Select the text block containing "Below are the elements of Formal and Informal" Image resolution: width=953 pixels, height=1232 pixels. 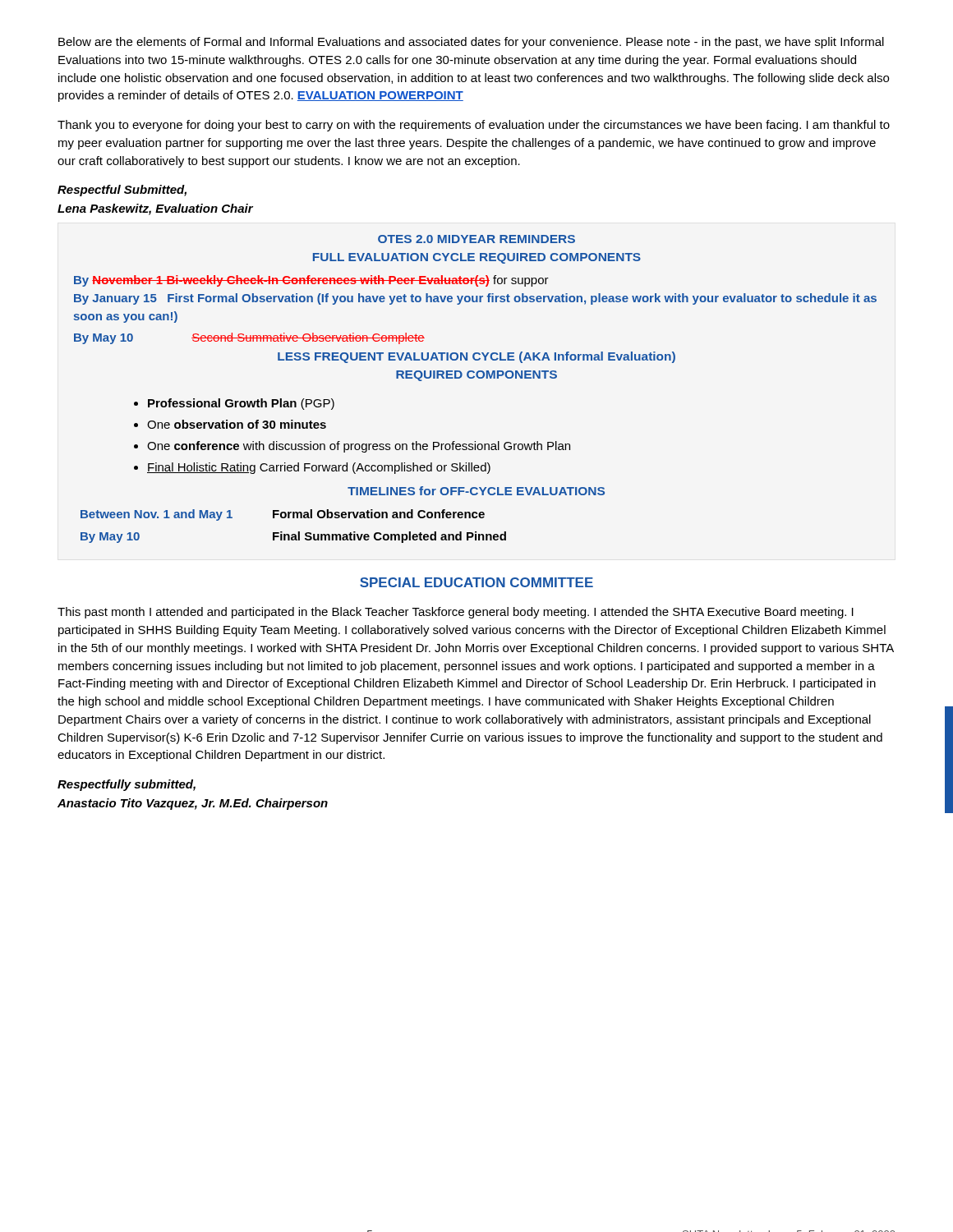[474, 68]
